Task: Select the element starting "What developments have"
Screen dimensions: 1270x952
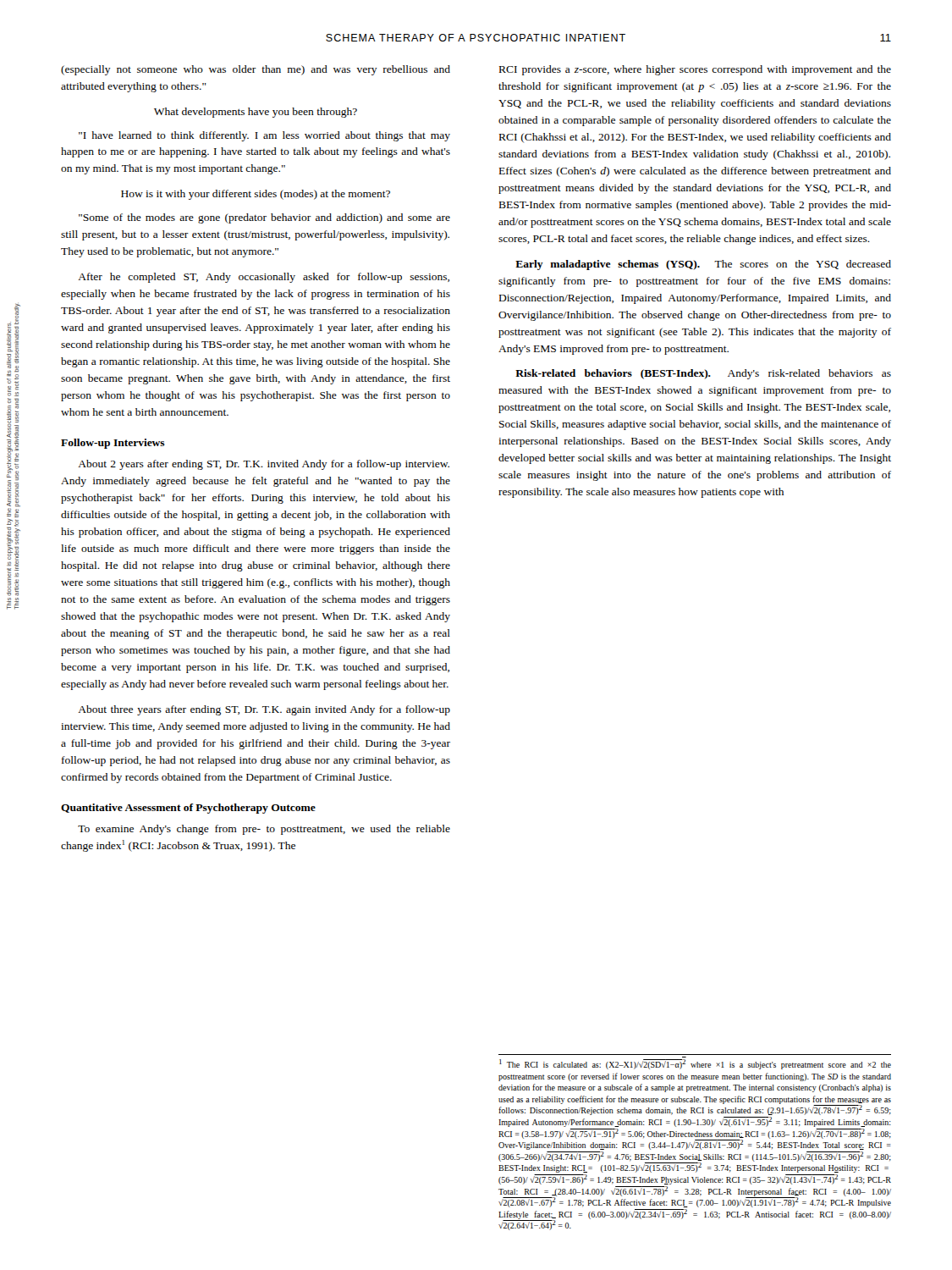Action: tap(256, 111)
